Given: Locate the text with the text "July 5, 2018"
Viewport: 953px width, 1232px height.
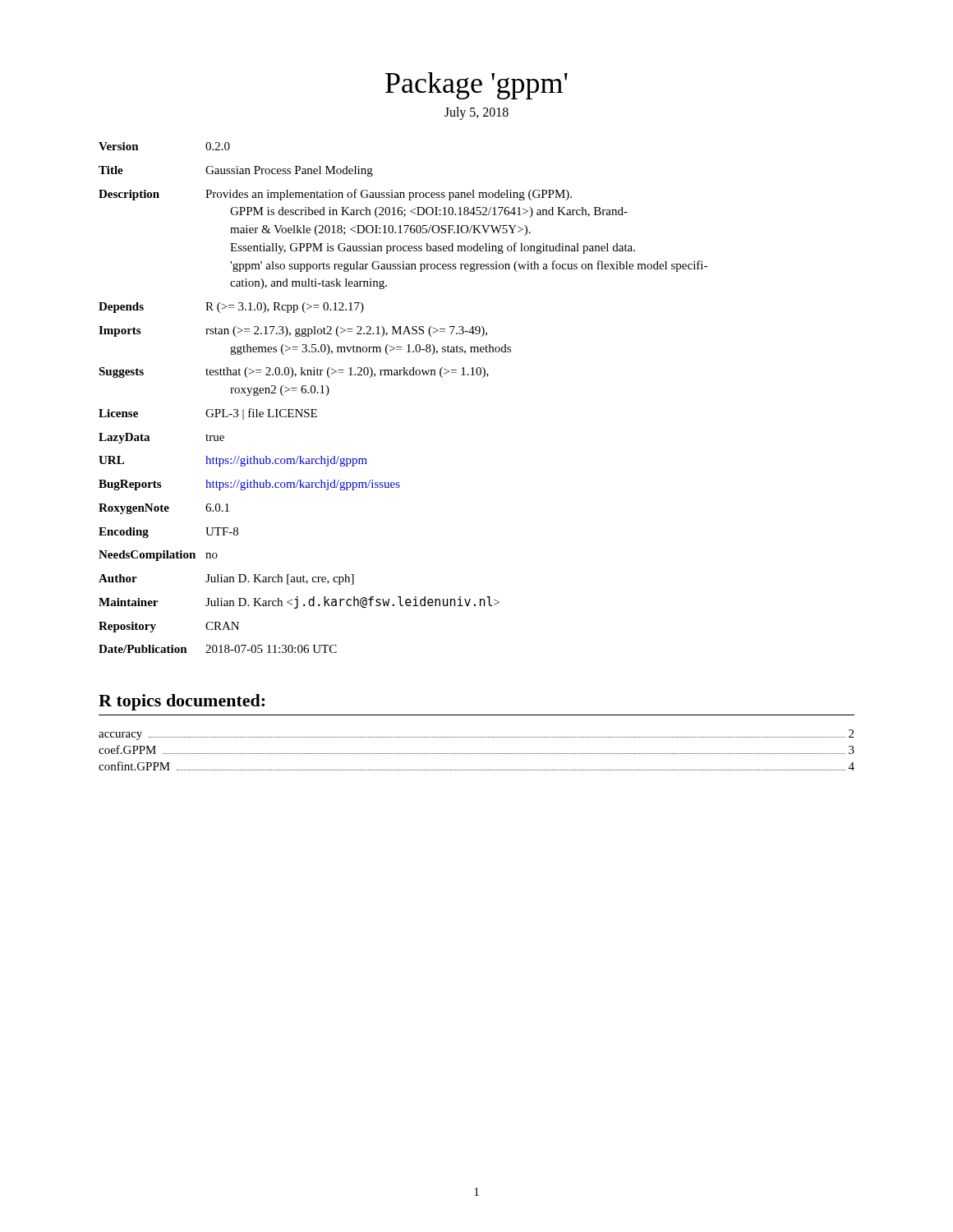Looking at the screenshot, I should (x=476, y=112).
